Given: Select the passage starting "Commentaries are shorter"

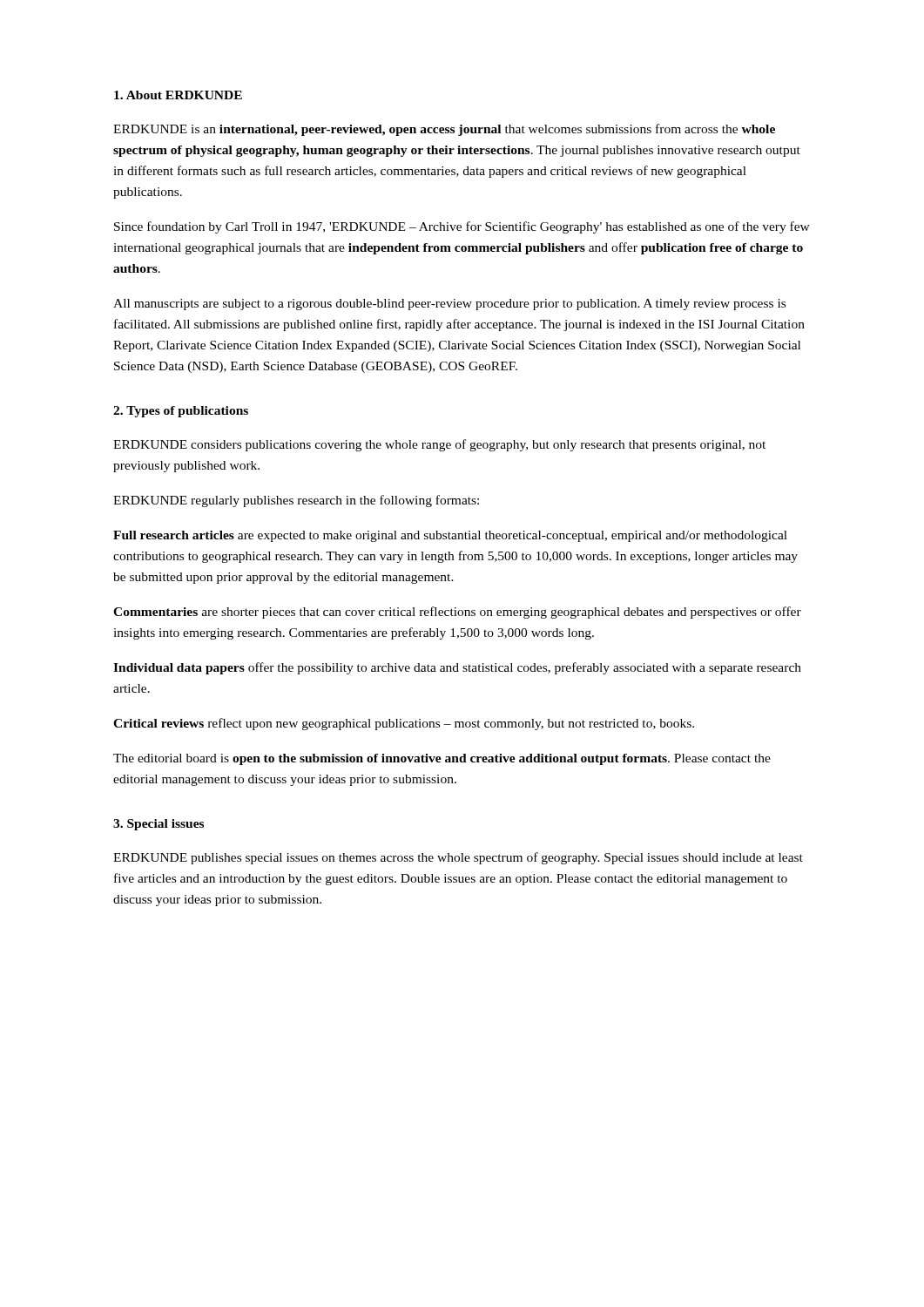Looking at the screenshot, I should (x=457, y=622).
